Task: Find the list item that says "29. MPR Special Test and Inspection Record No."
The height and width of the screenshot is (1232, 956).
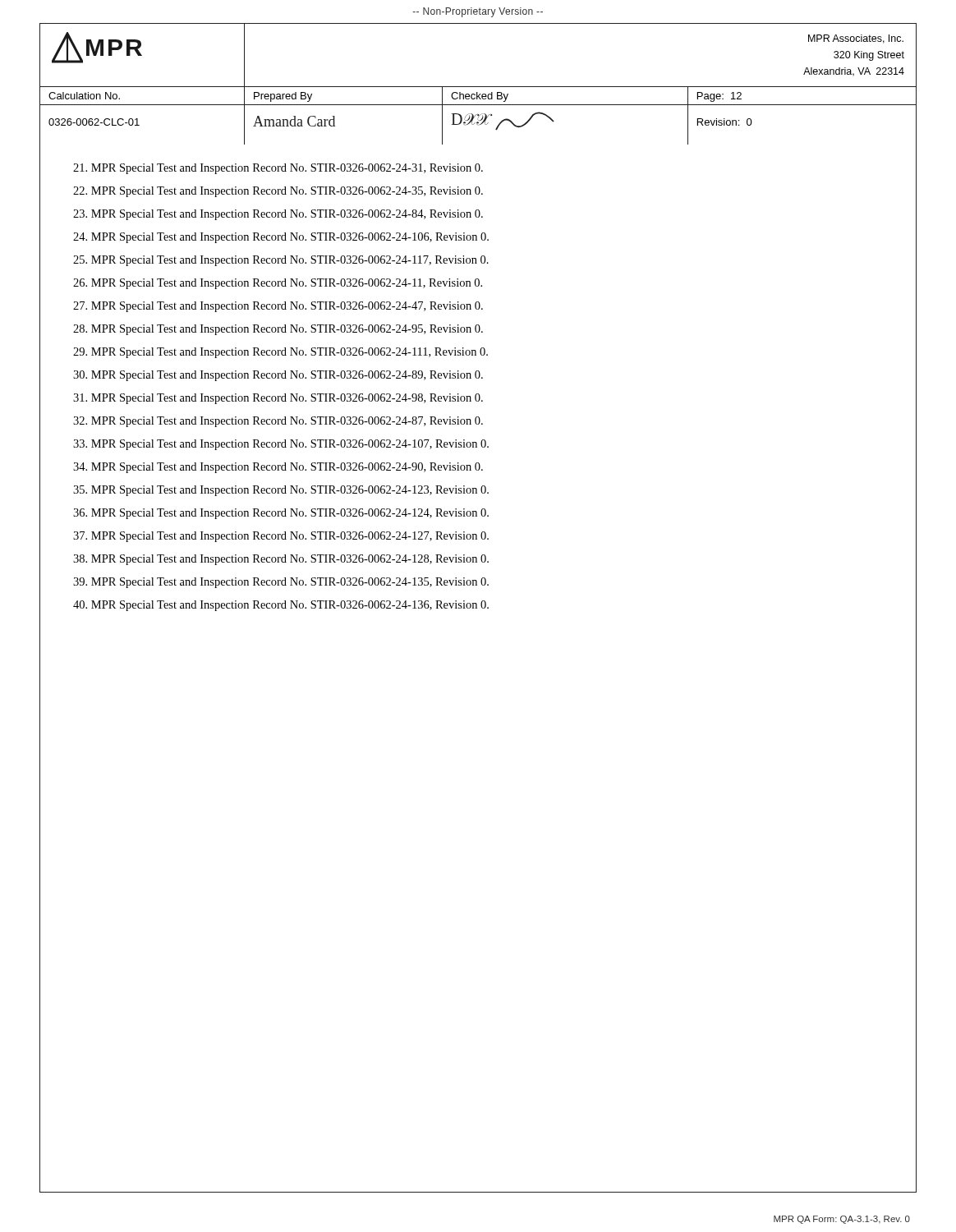Action: pos(281,352)
